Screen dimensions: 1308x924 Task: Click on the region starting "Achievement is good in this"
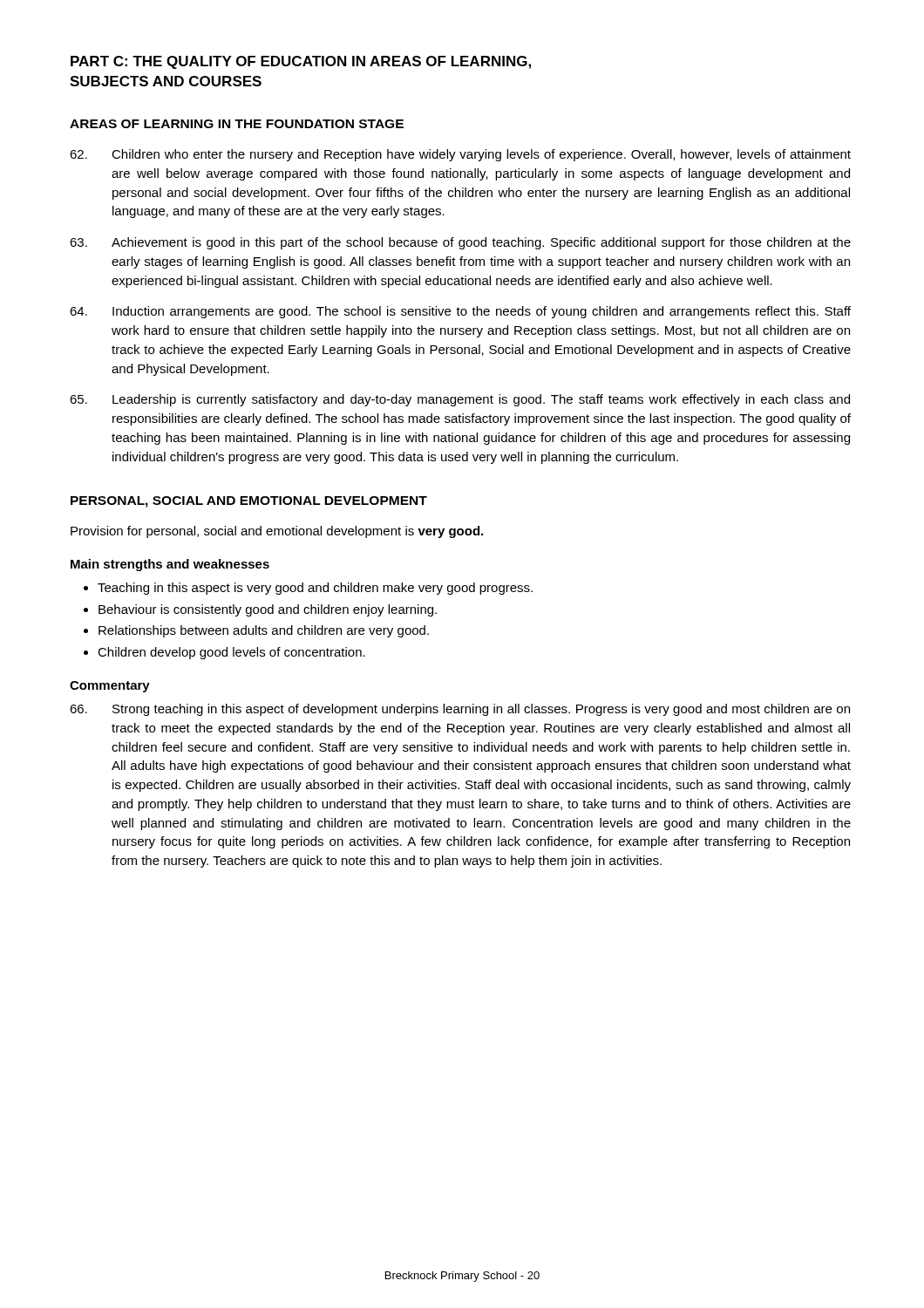tap(460, 261)
